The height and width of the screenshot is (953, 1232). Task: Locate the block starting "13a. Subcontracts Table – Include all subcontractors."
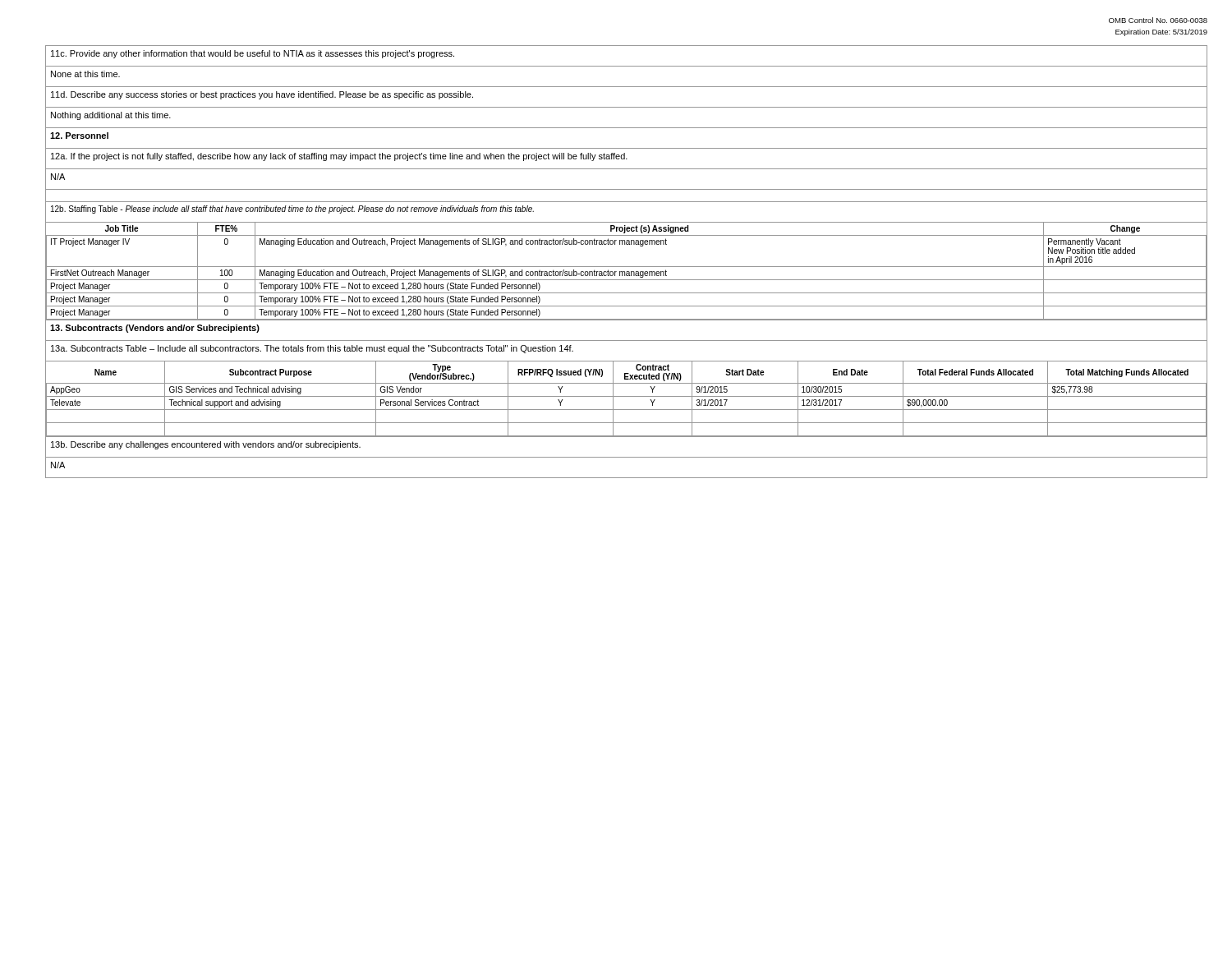tap(312, 348)
